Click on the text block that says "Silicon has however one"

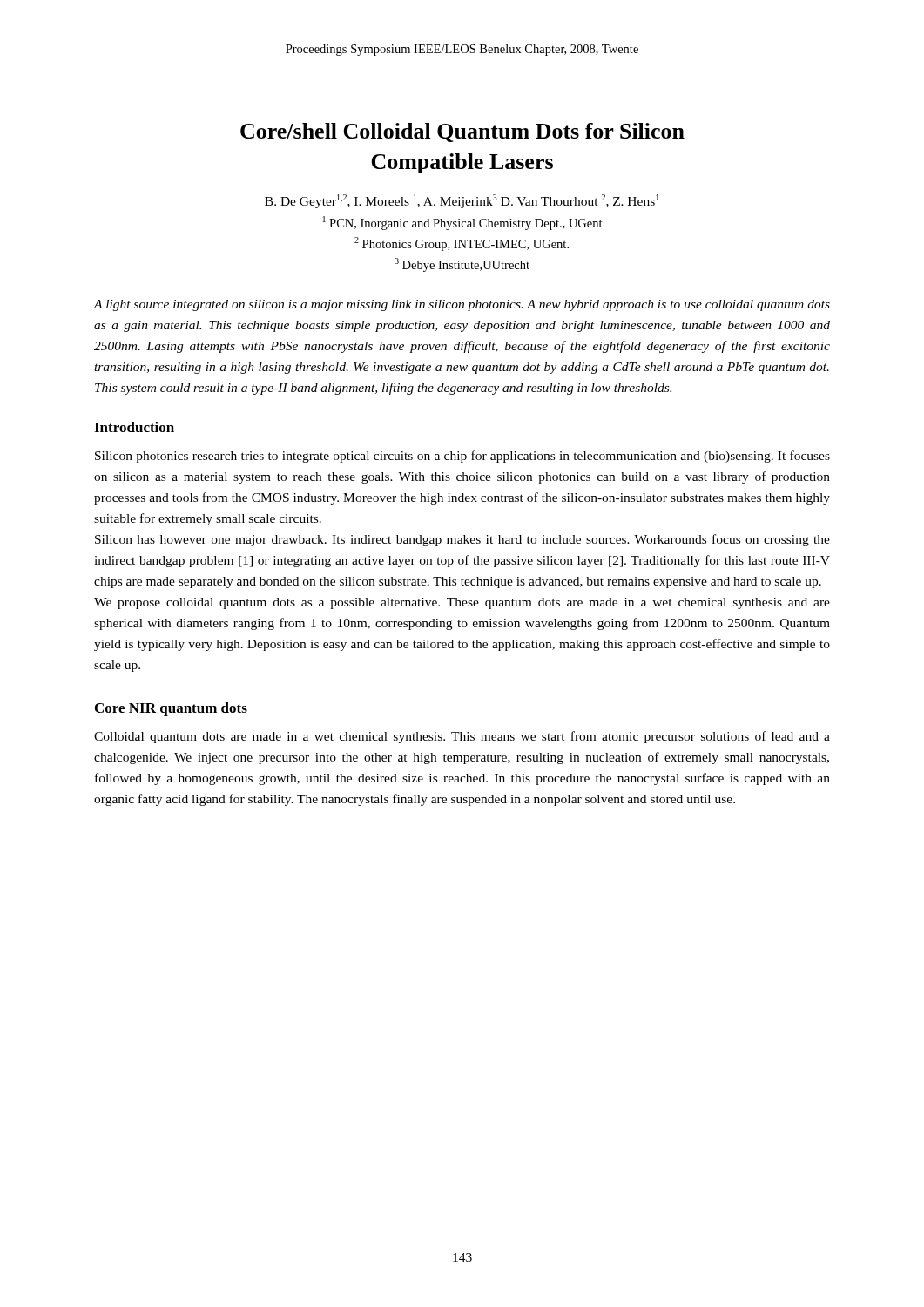tap(462, 560)
